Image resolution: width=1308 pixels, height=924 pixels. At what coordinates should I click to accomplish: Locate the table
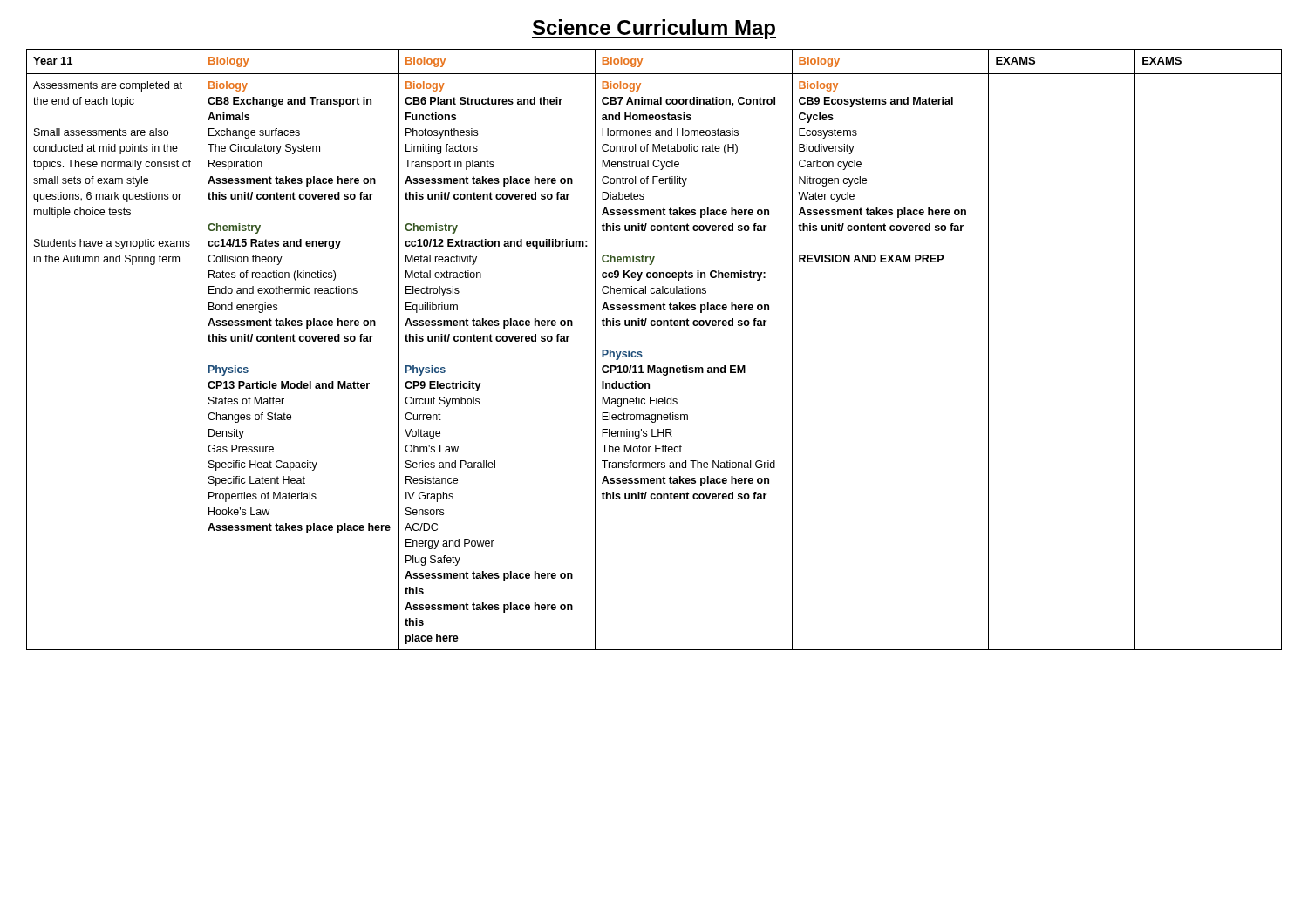[x=654, y=350]
